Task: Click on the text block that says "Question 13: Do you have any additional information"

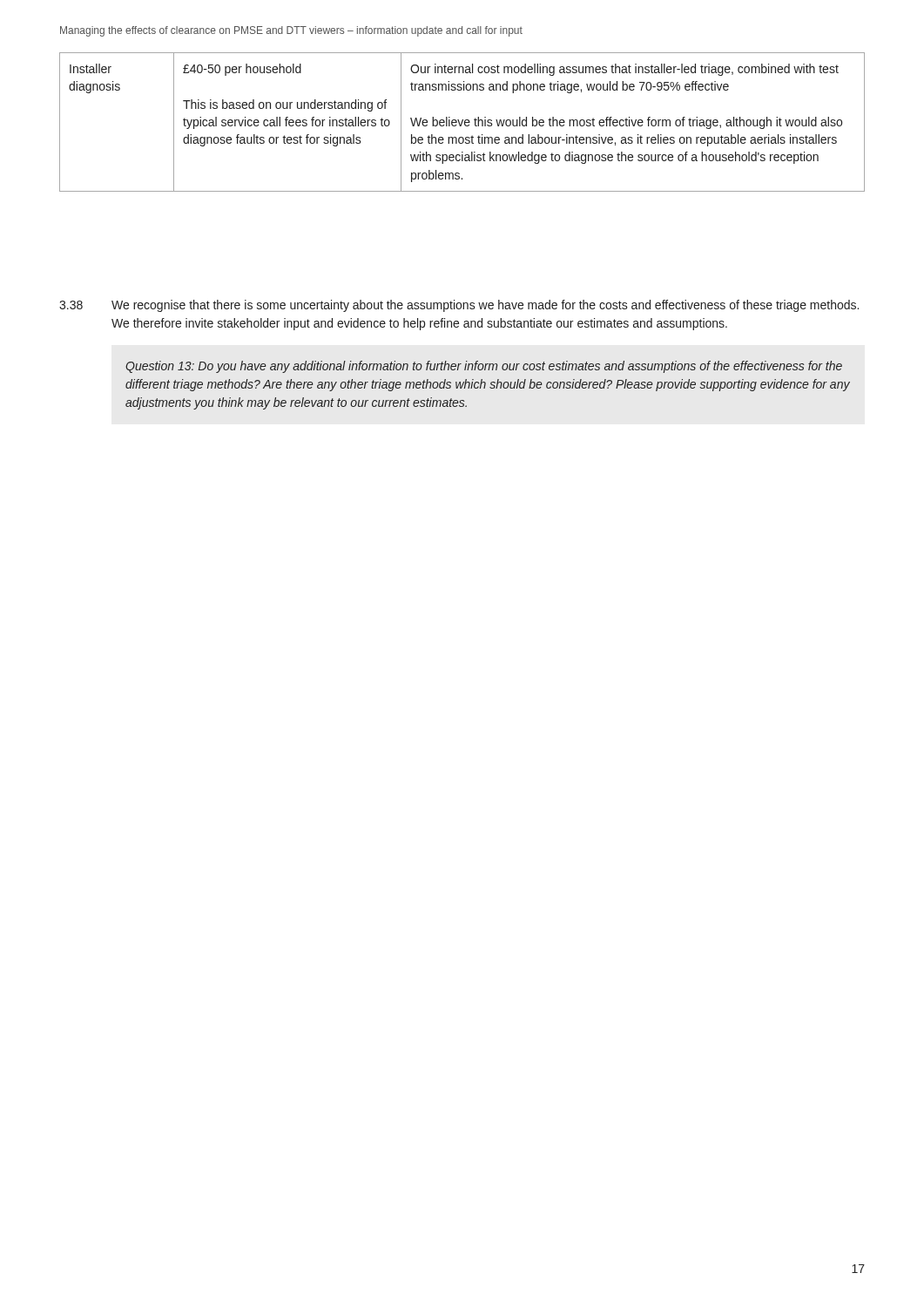Action: 487,384
